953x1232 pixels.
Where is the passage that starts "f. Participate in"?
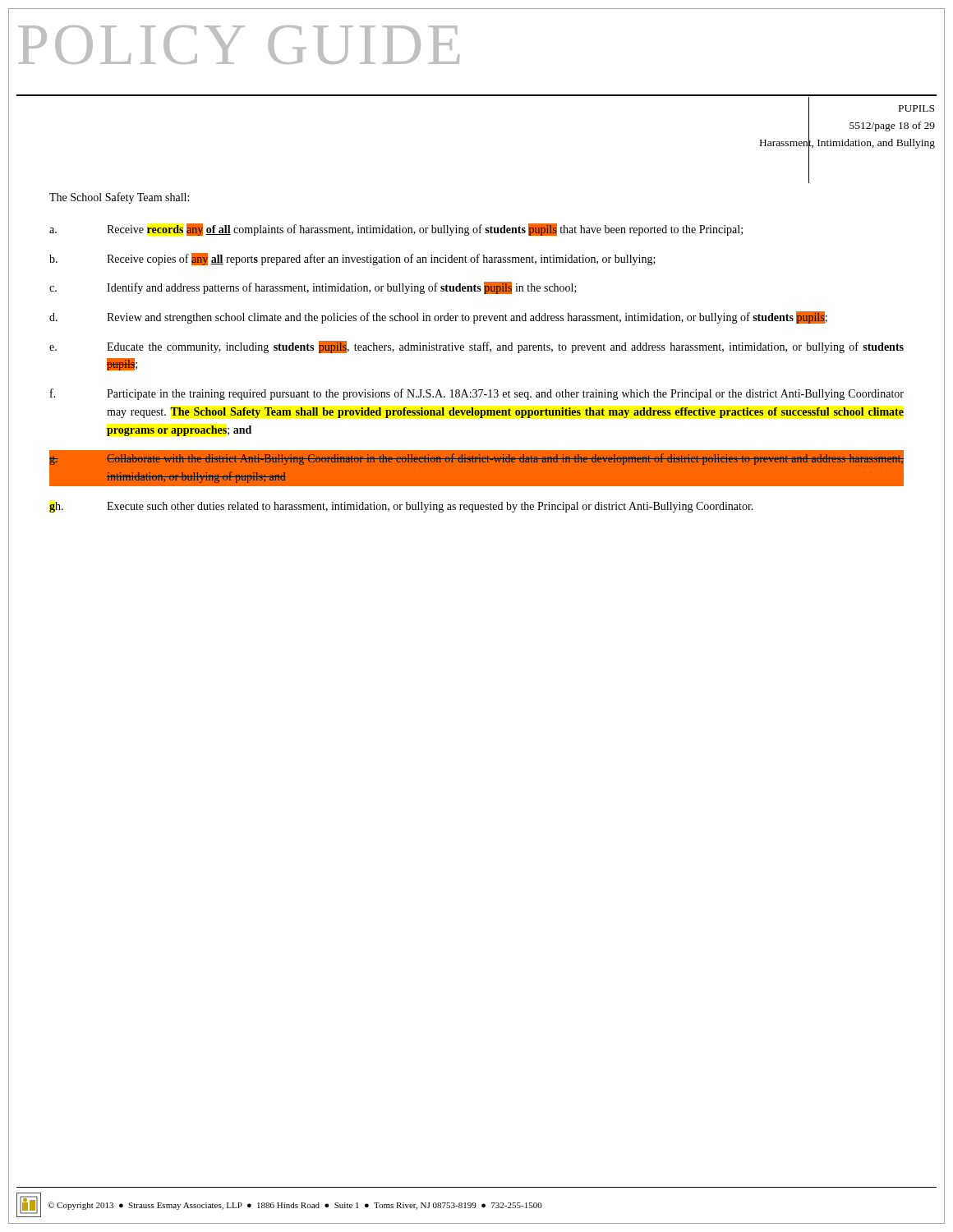click(476, 412)
